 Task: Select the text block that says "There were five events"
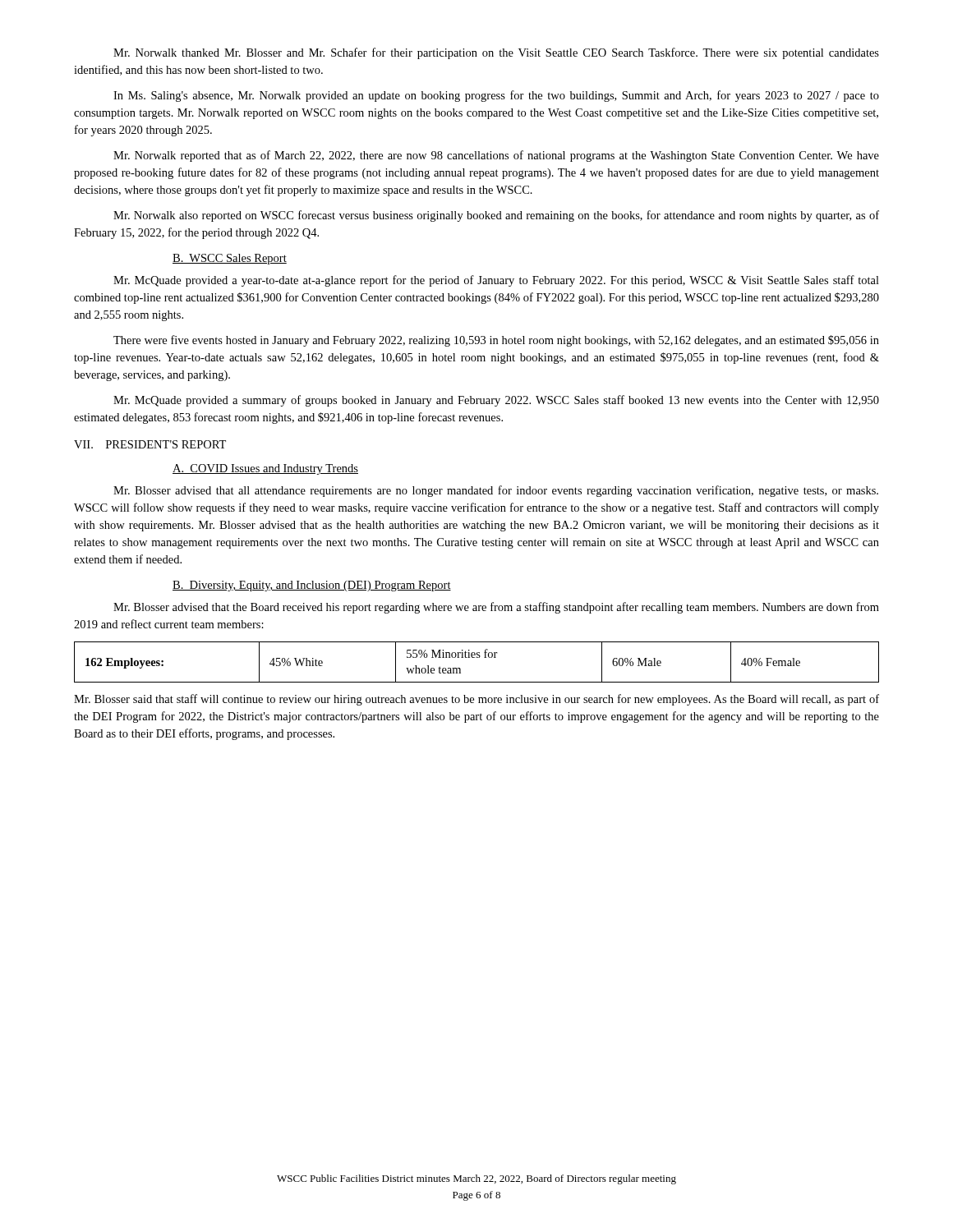pyautogui.click(x=476, y=358)
